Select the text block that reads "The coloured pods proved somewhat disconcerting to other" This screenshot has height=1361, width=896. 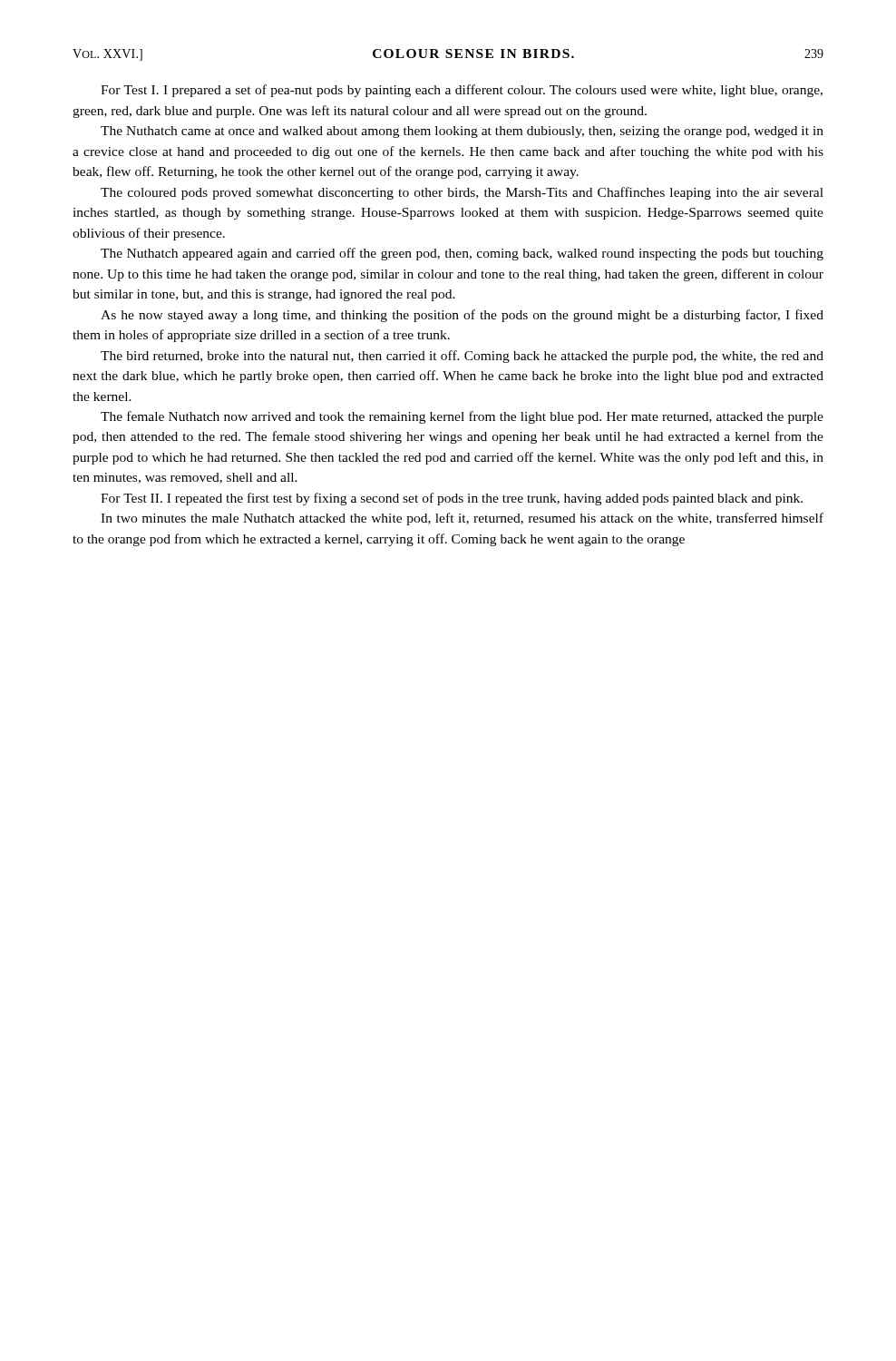448,213
